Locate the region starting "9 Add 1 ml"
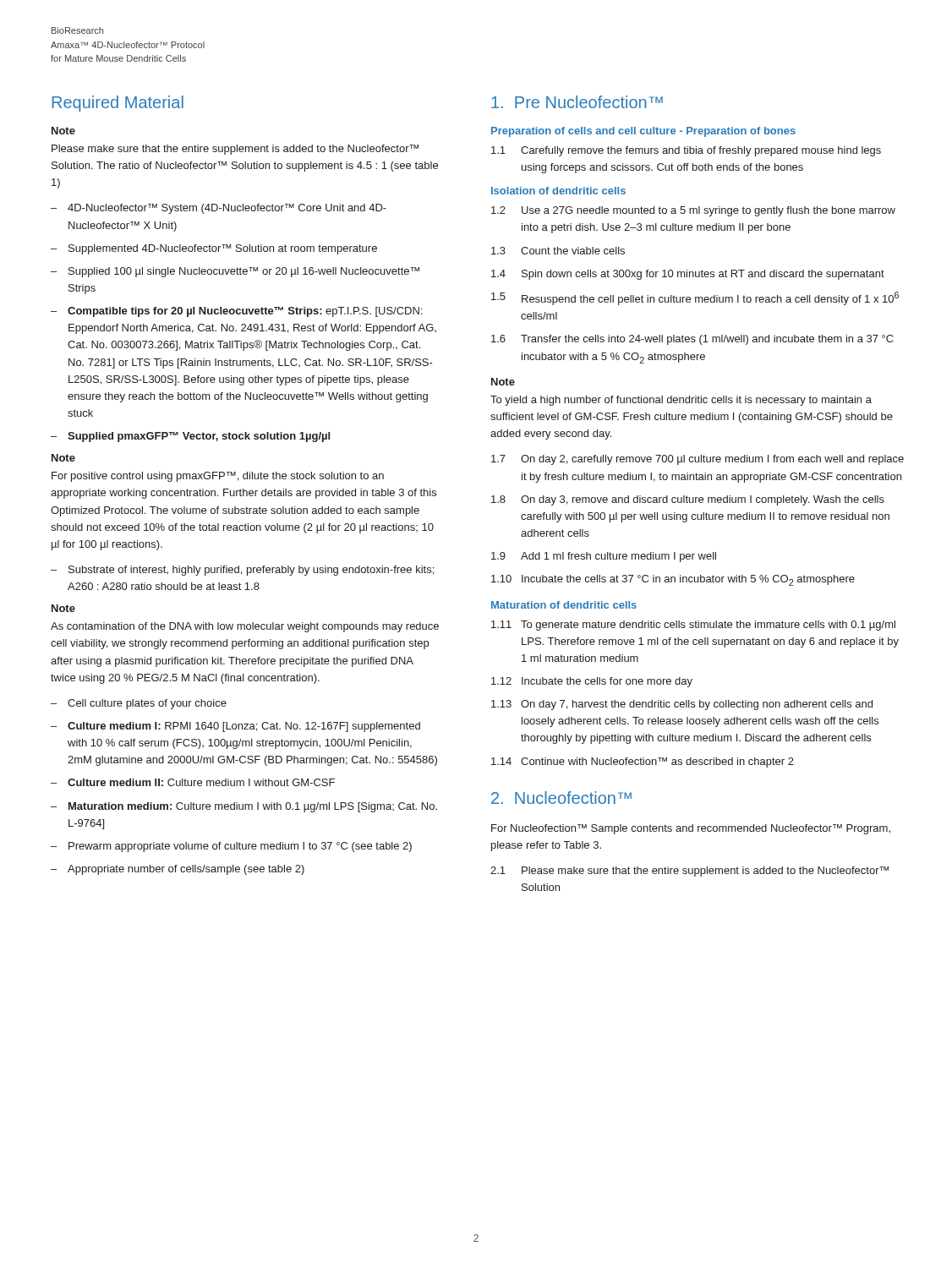 pyautogui.click(x=698, y=556)
